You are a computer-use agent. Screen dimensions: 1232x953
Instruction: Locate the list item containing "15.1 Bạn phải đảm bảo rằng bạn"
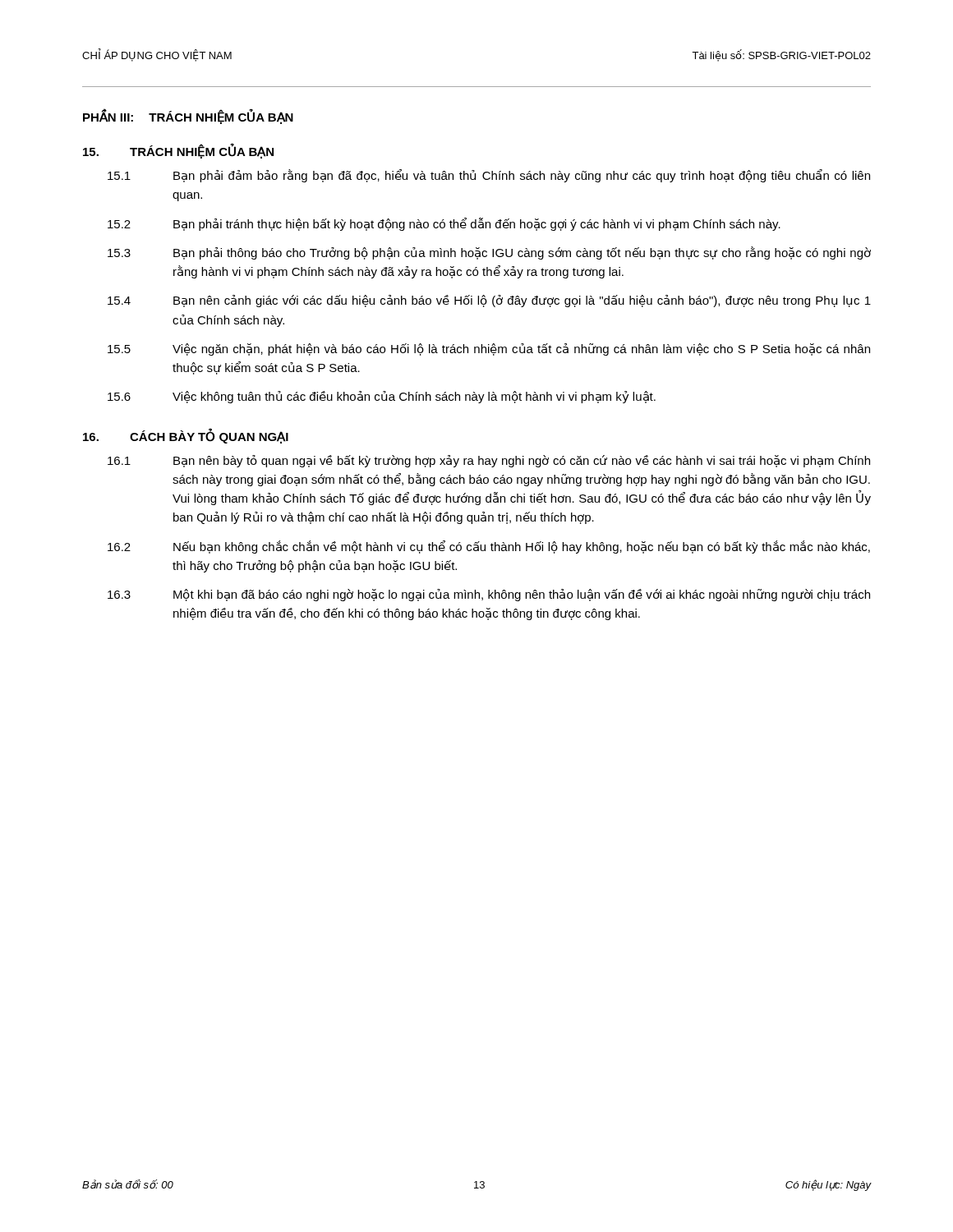click(476, 185)
